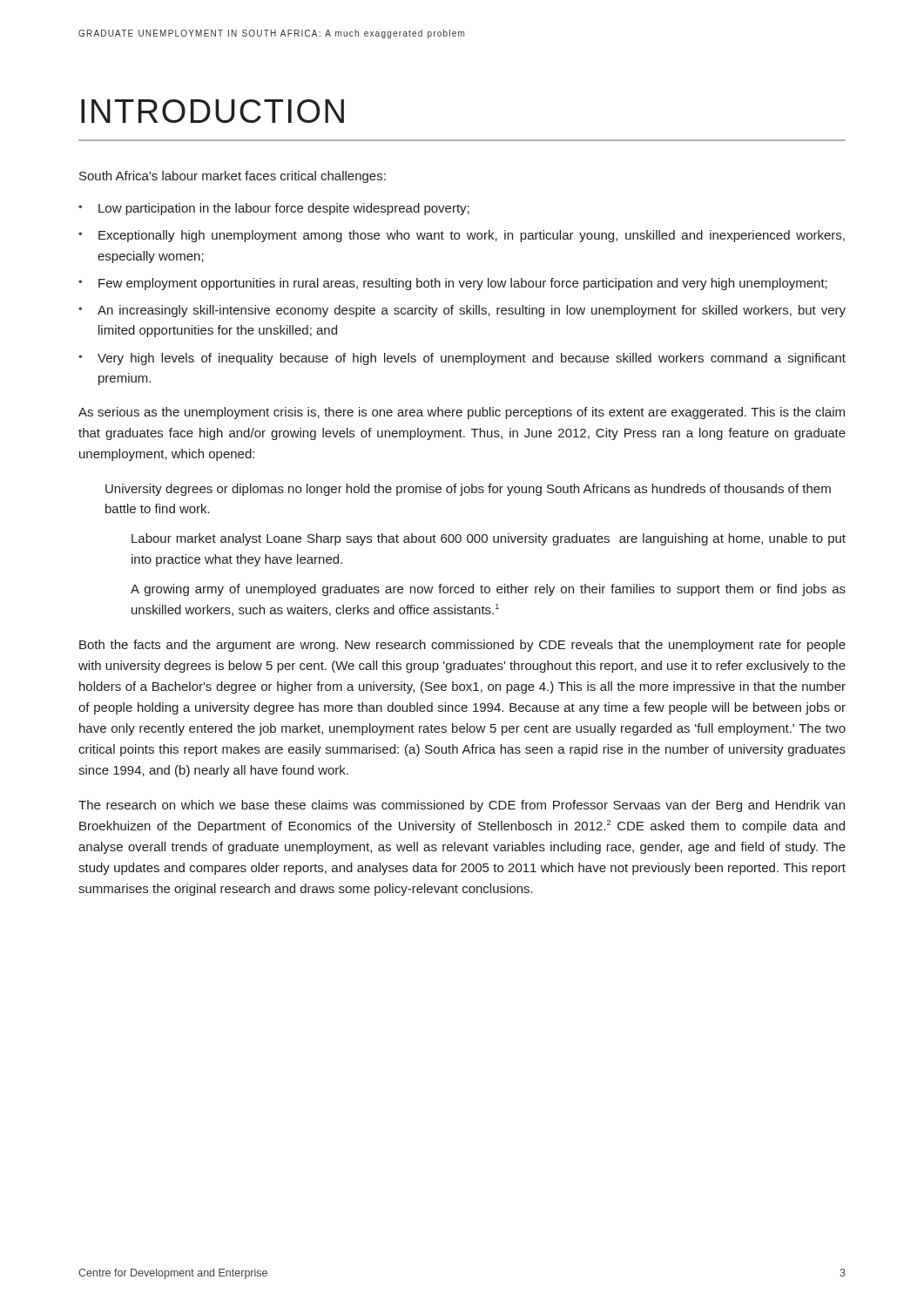Select the region starting "• Very high levels"

coord(462,368)
